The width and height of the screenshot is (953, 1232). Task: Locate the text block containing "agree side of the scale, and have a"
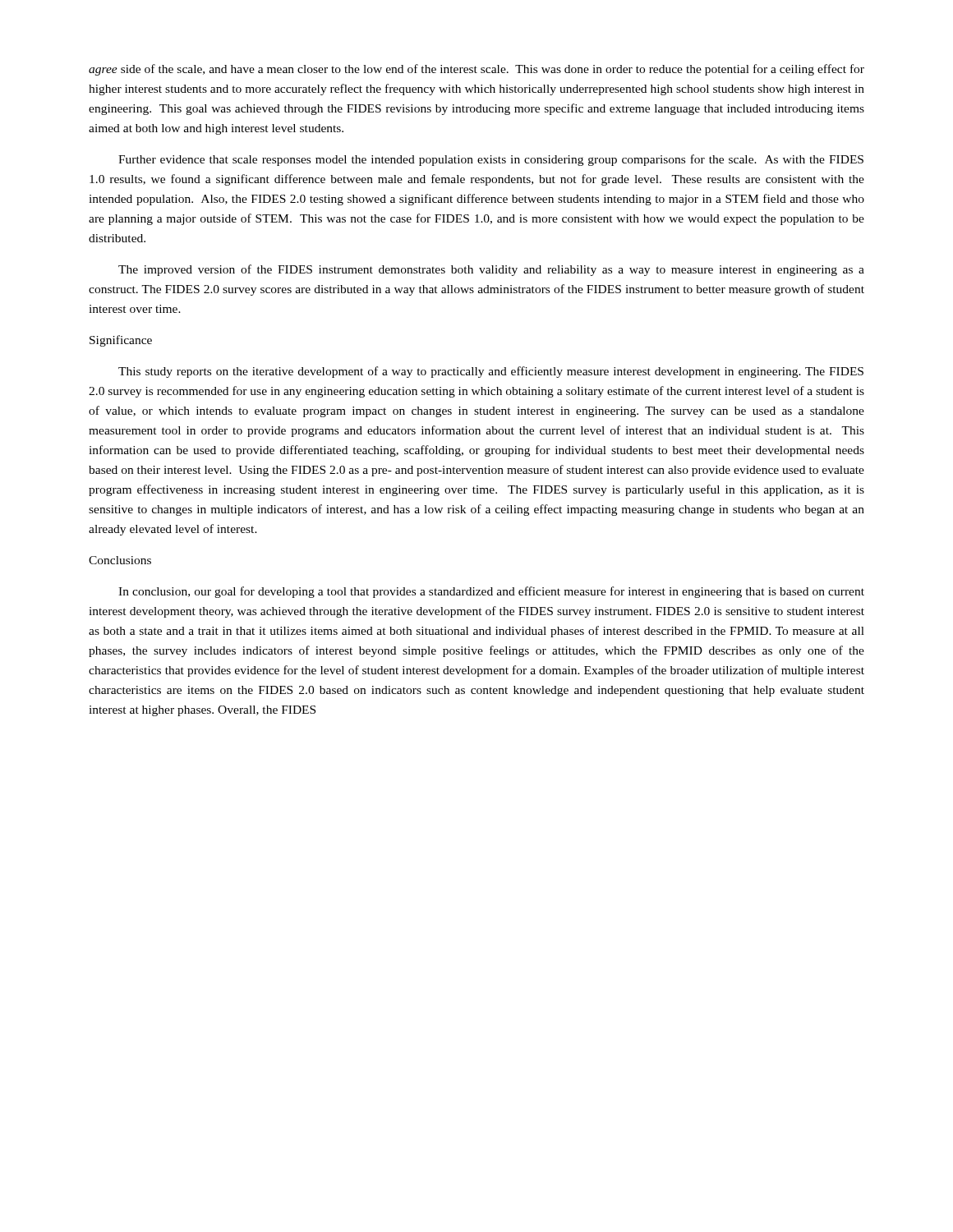pos(476,99)
